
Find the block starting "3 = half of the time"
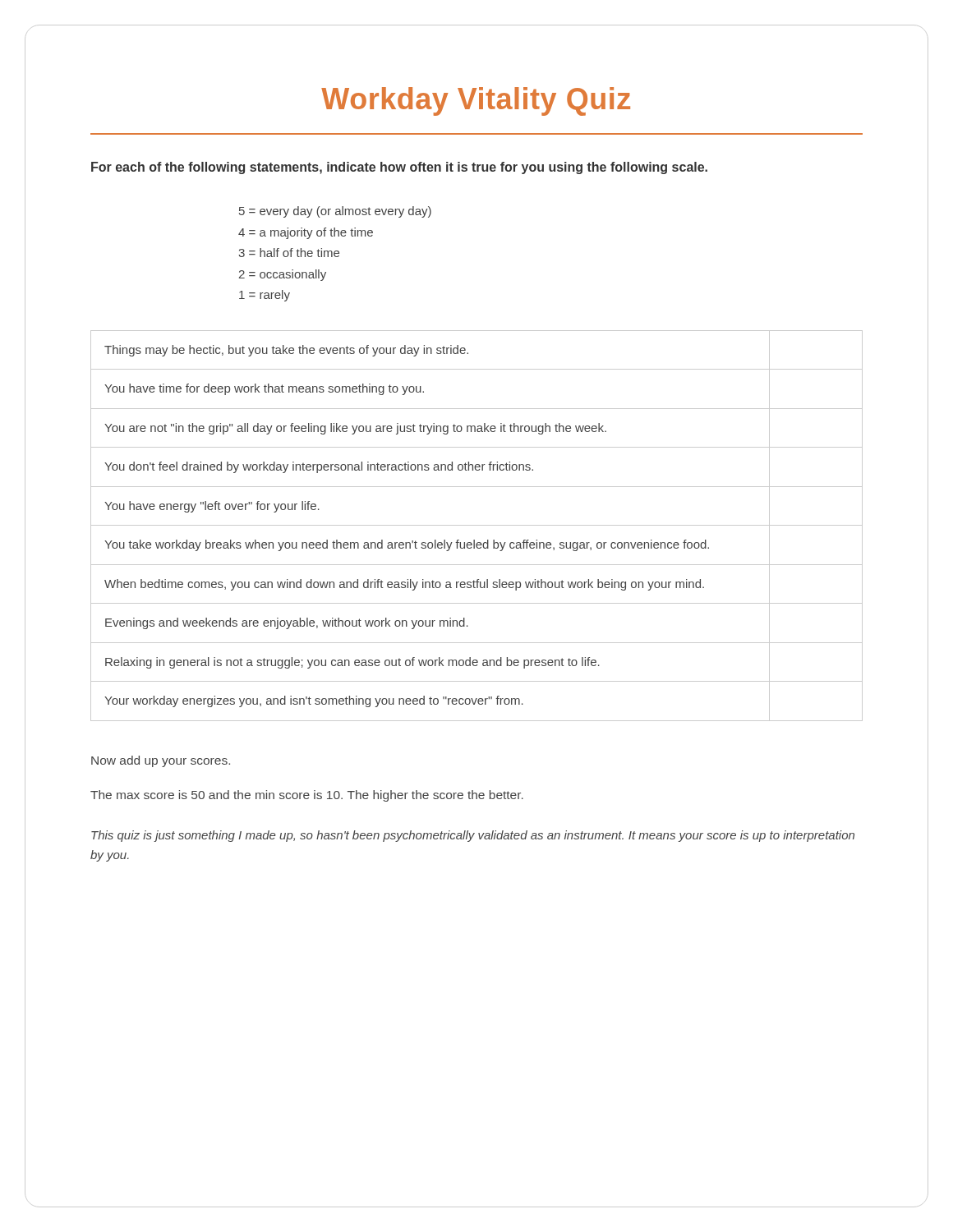tap(289, 253)
